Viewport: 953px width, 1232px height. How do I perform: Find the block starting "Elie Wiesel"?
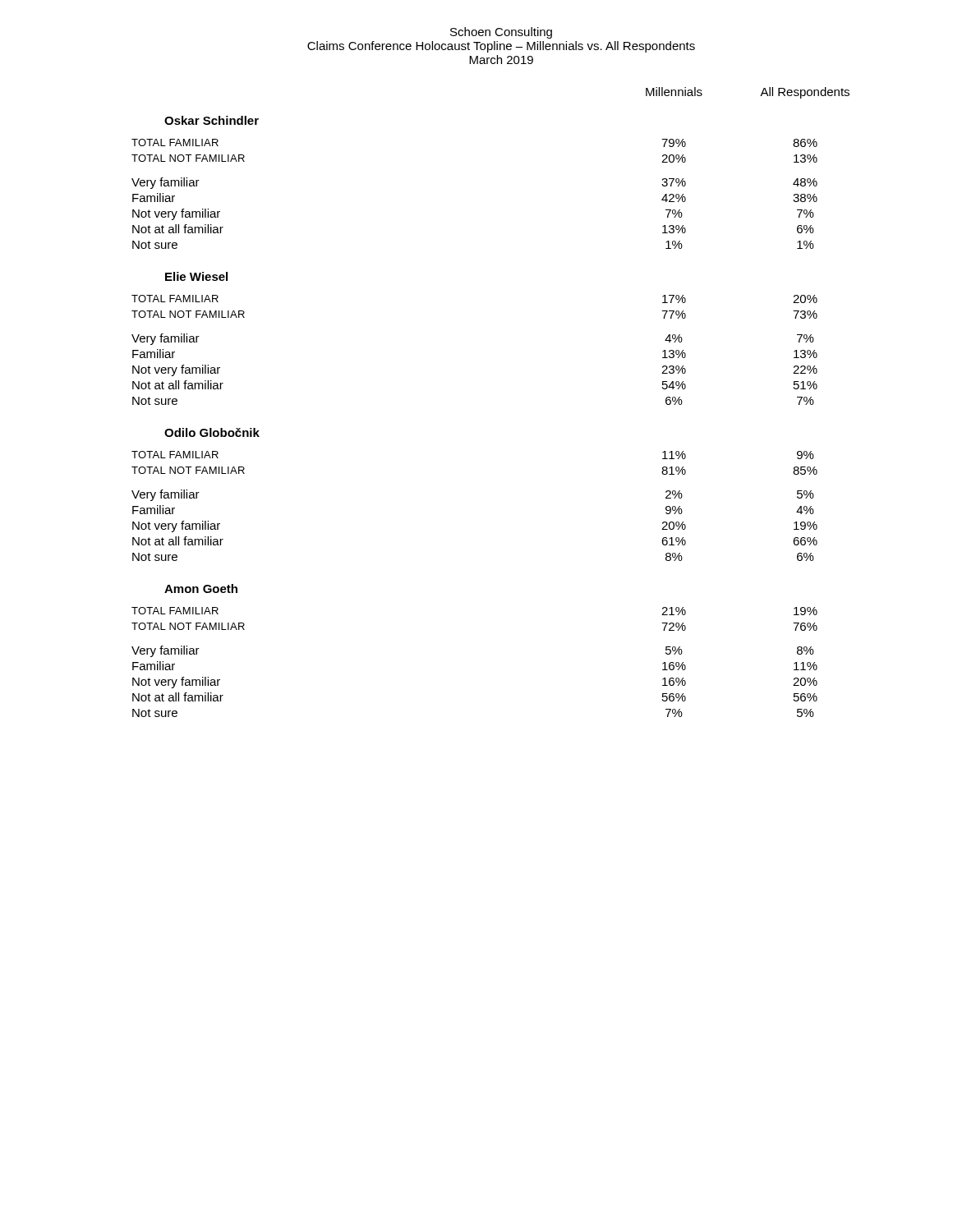tap(196, 276)
